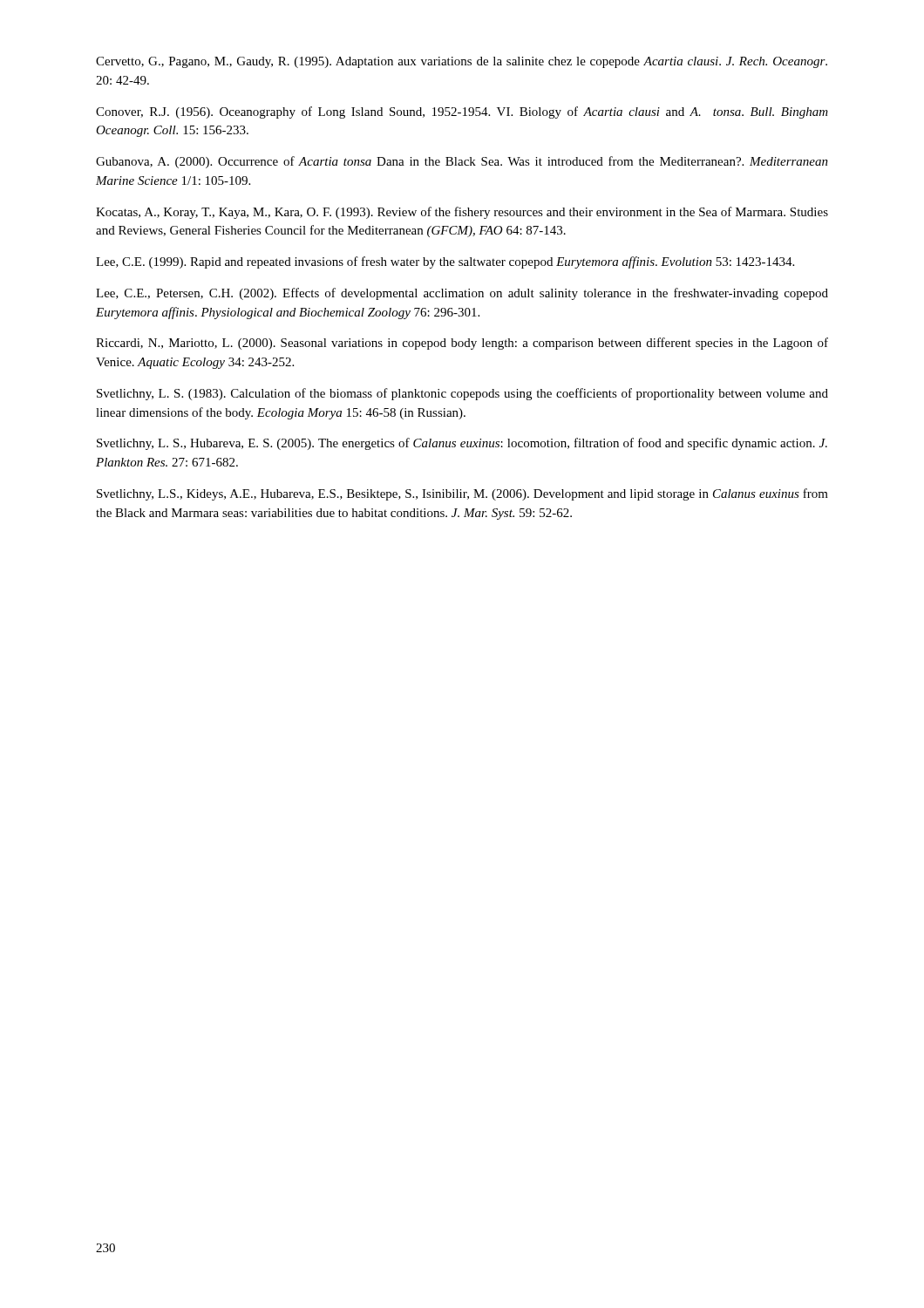
Task: Select the list item with the text "Kocatas, A., Koray, T., Kaya, M., Kara, O."
Action: click(462, 221)
